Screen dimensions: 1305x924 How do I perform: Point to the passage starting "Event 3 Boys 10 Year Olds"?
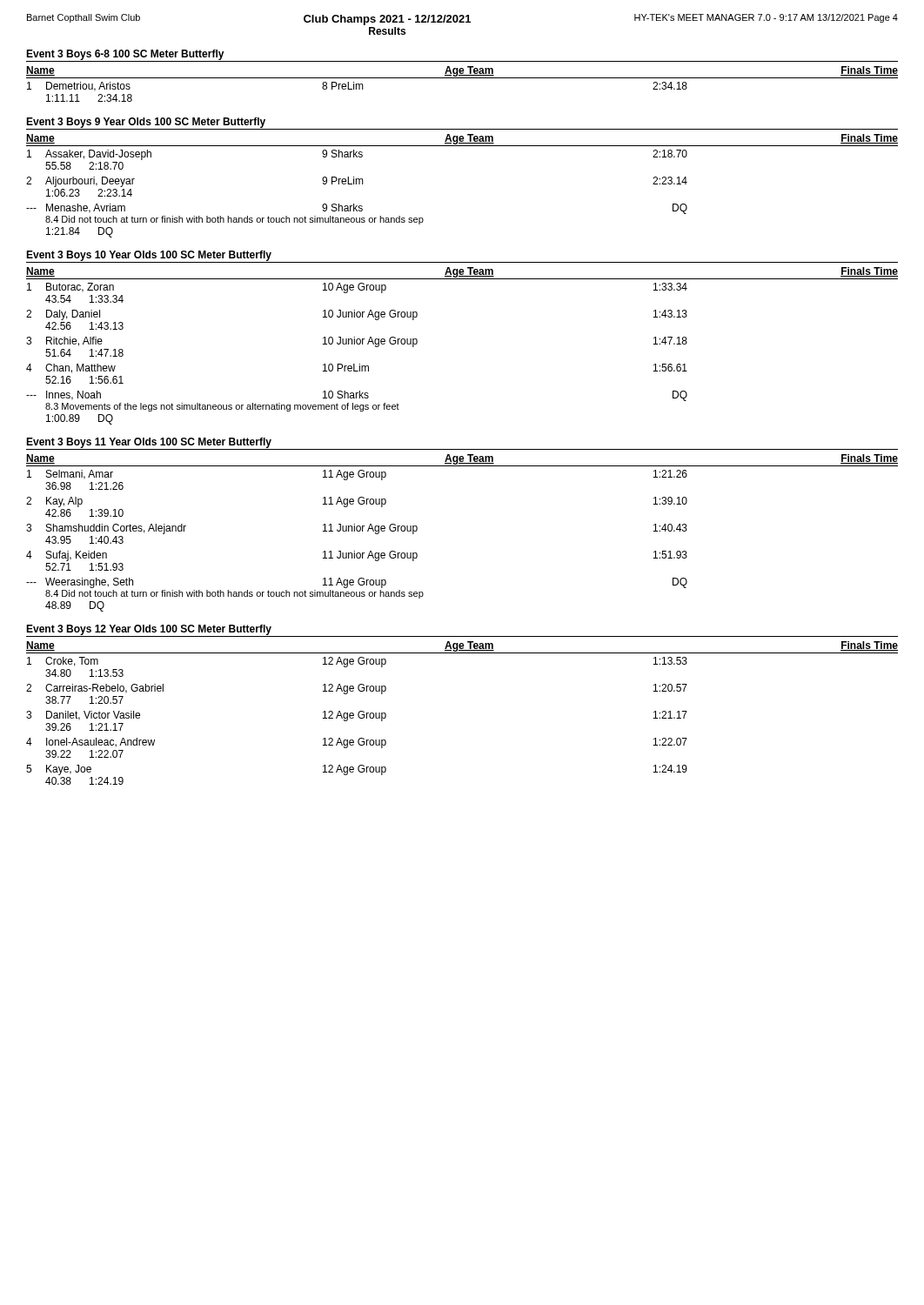149,255
